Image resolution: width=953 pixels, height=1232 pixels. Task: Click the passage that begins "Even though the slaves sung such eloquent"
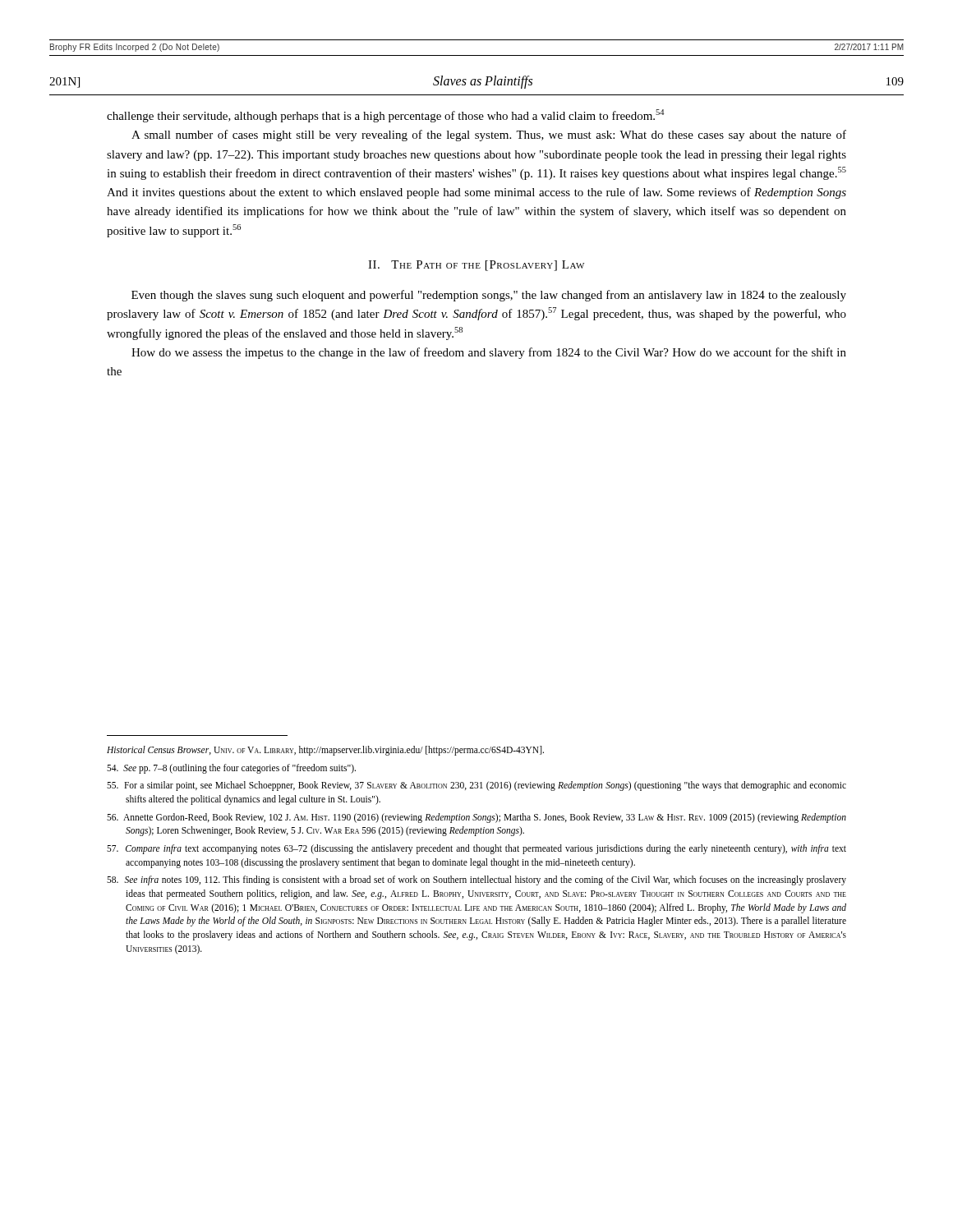pos(476,314)
